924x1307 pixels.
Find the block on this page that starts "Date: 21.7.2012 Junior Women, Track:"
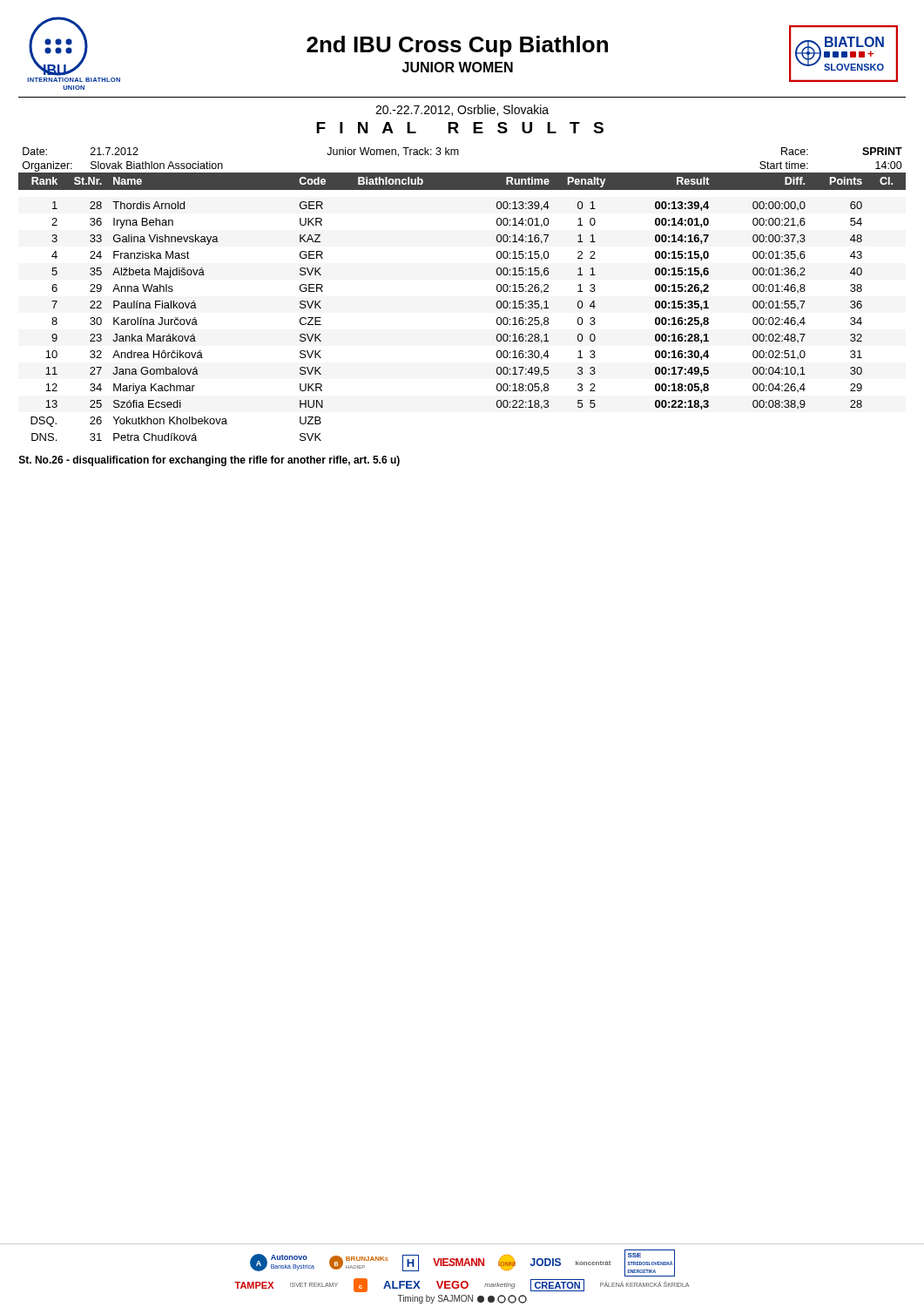coord(462,159)
